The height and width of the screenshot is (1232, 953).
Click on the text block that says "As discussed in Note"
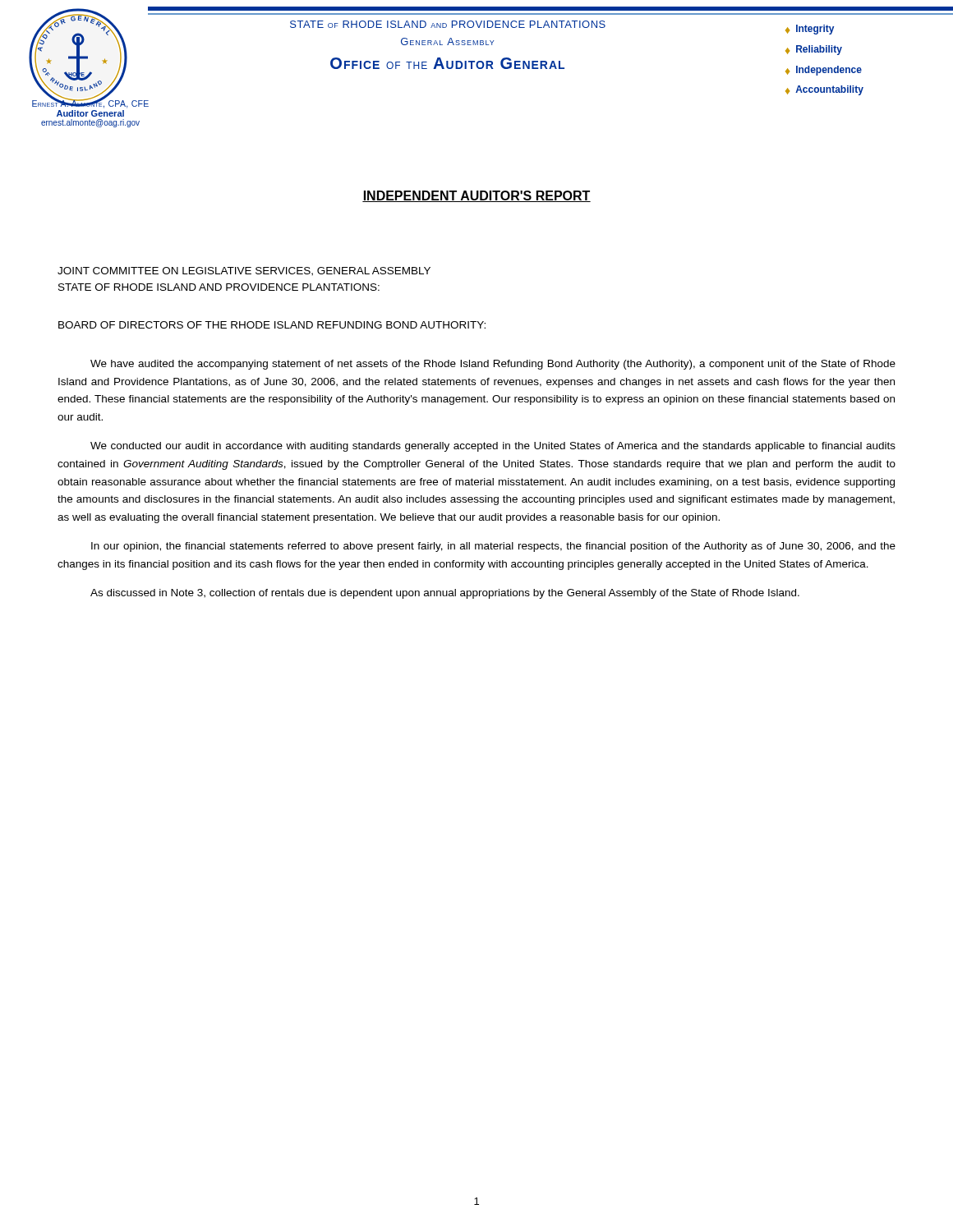(445, 593)
